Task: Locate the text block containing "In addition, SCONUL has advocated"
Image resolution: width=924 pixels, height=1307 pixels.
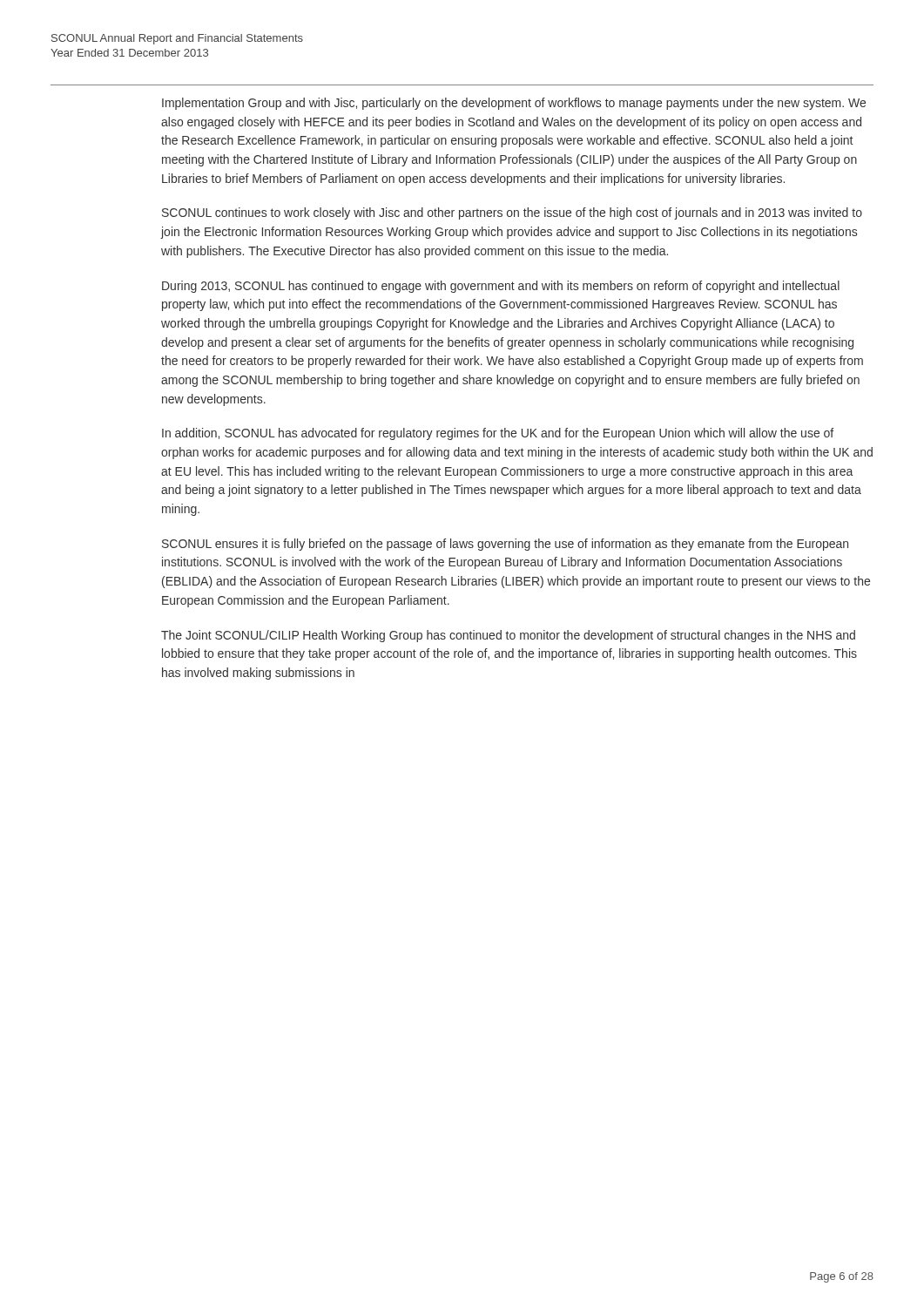Action: (x=517, y=471)
